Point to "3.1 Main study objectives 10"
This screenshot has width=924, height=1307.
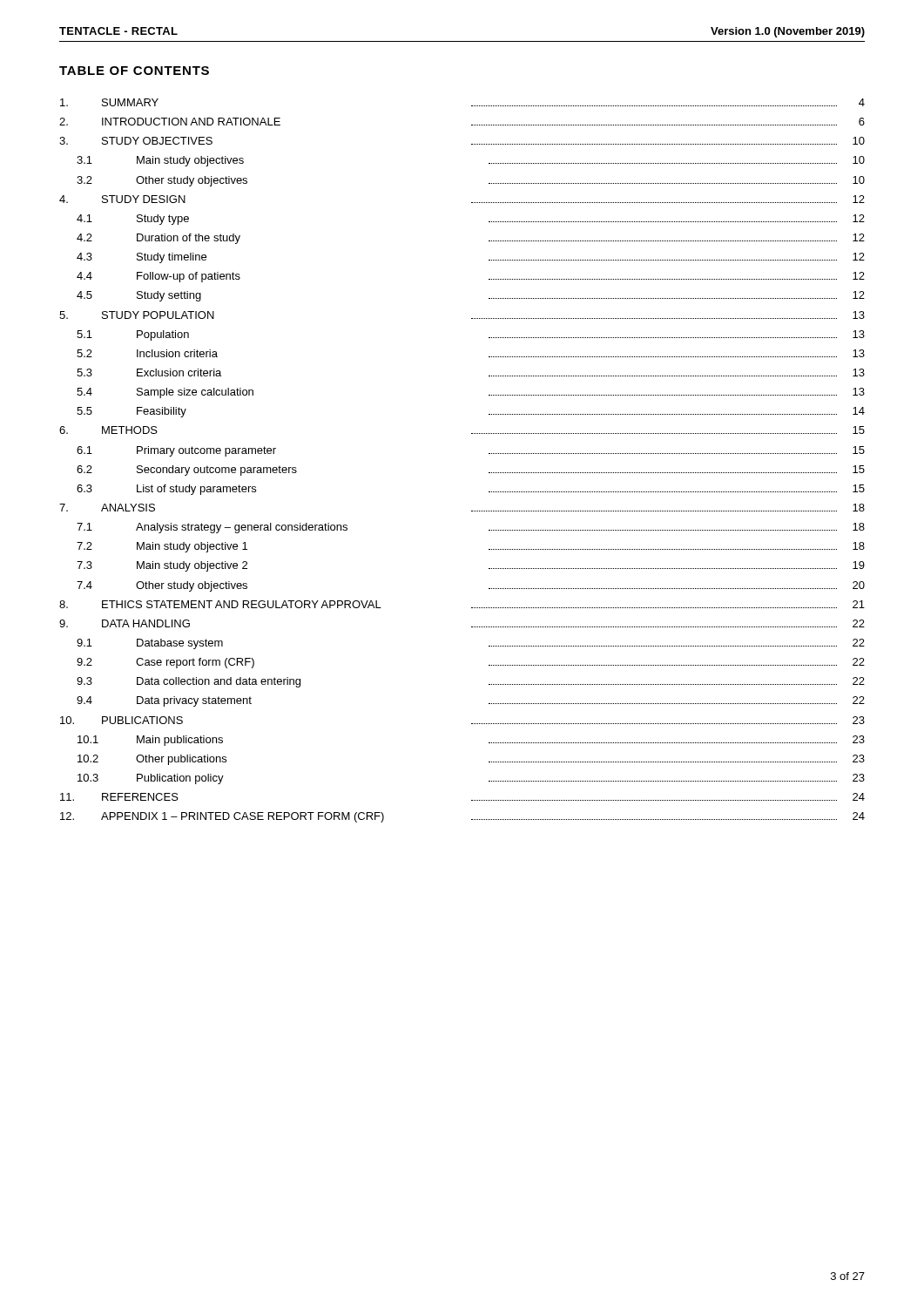tap(81, 161)
